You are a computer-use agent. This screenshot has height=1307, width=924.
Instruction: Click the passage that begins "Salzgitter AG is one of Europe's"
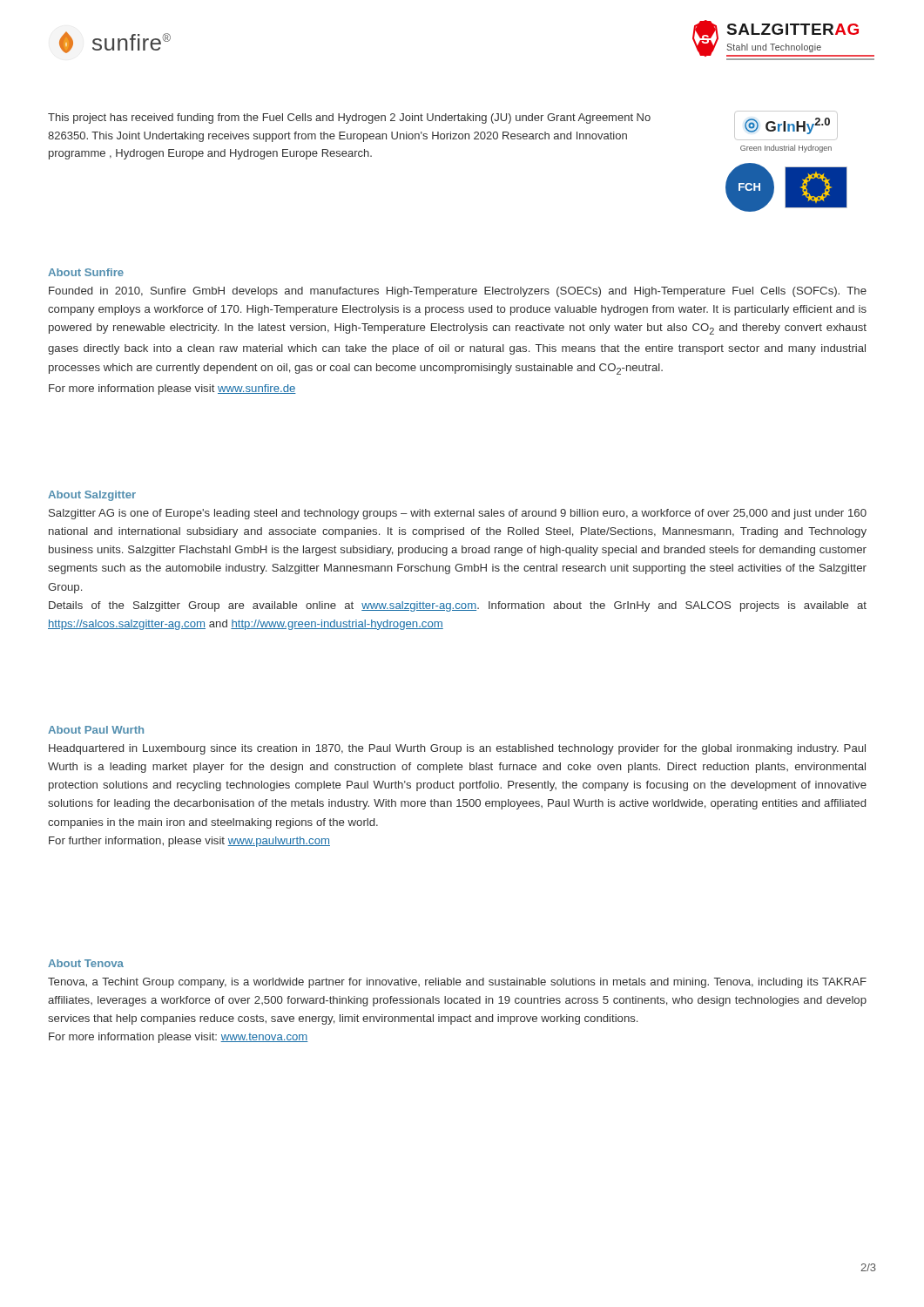tap(457, 568)
